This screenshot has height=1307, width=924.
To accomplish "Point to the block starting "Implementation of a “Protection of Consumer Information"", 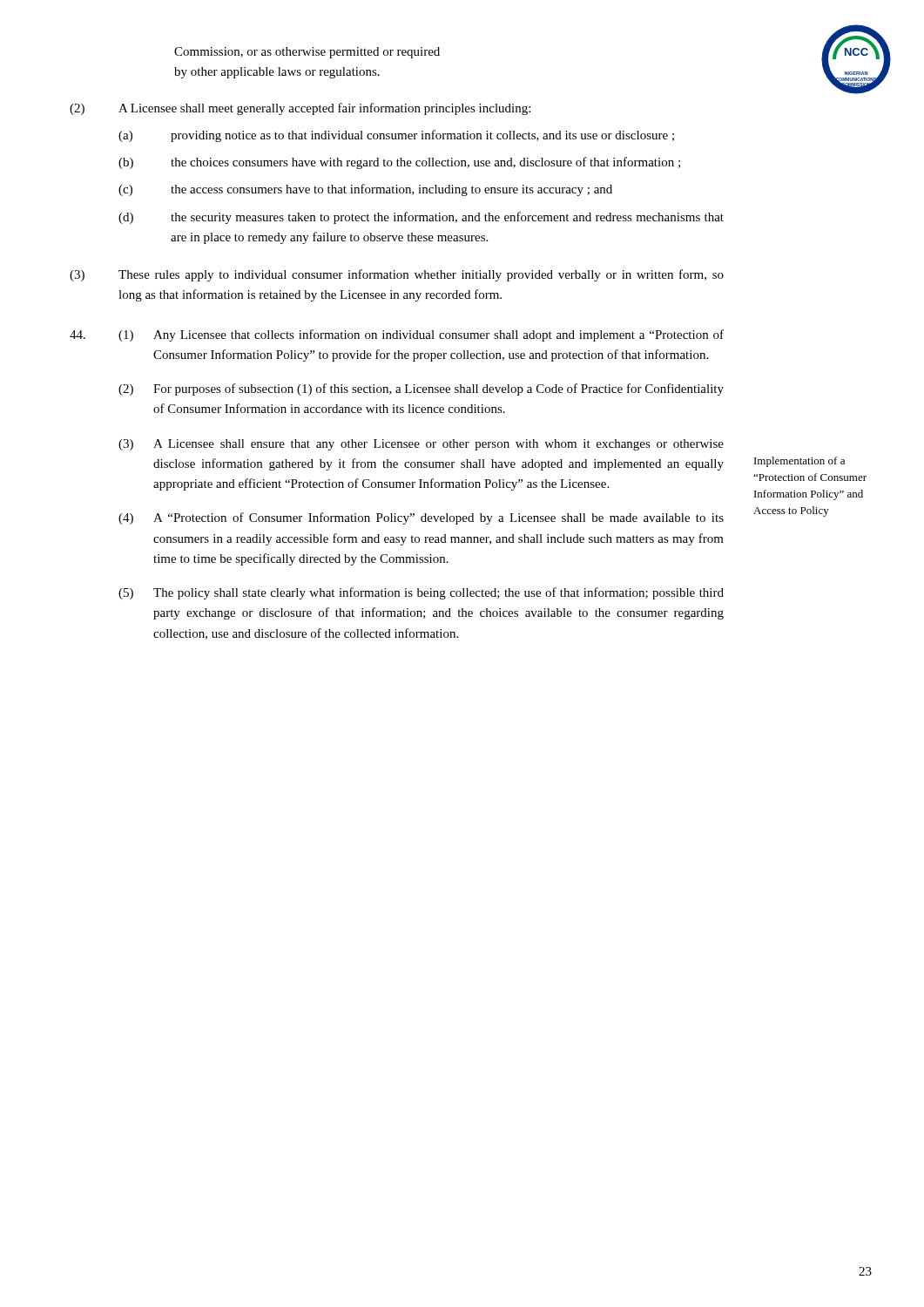I will click(810, 485).
